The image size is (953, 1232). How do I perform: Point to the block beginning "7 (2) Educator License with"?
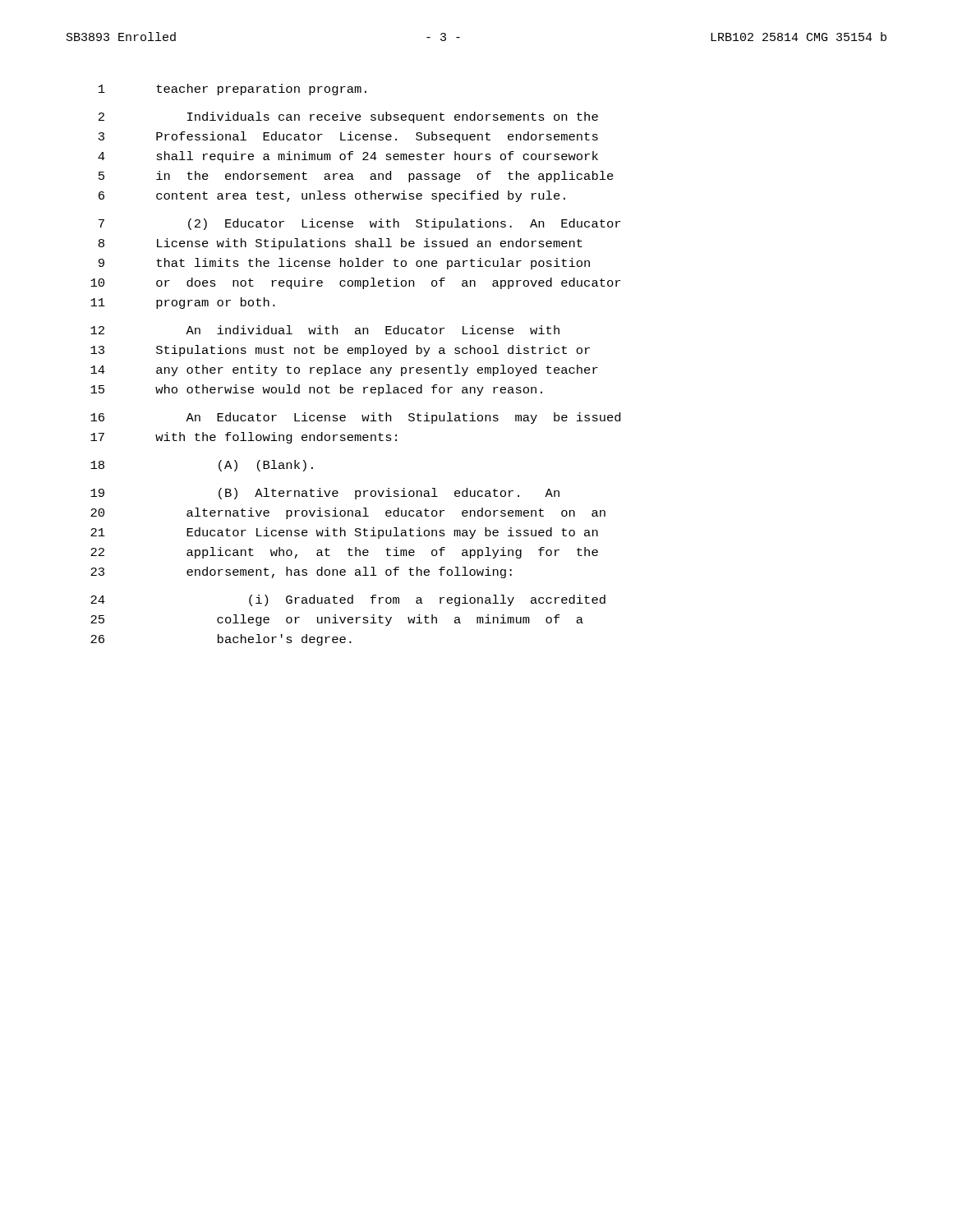coord(476,266)
